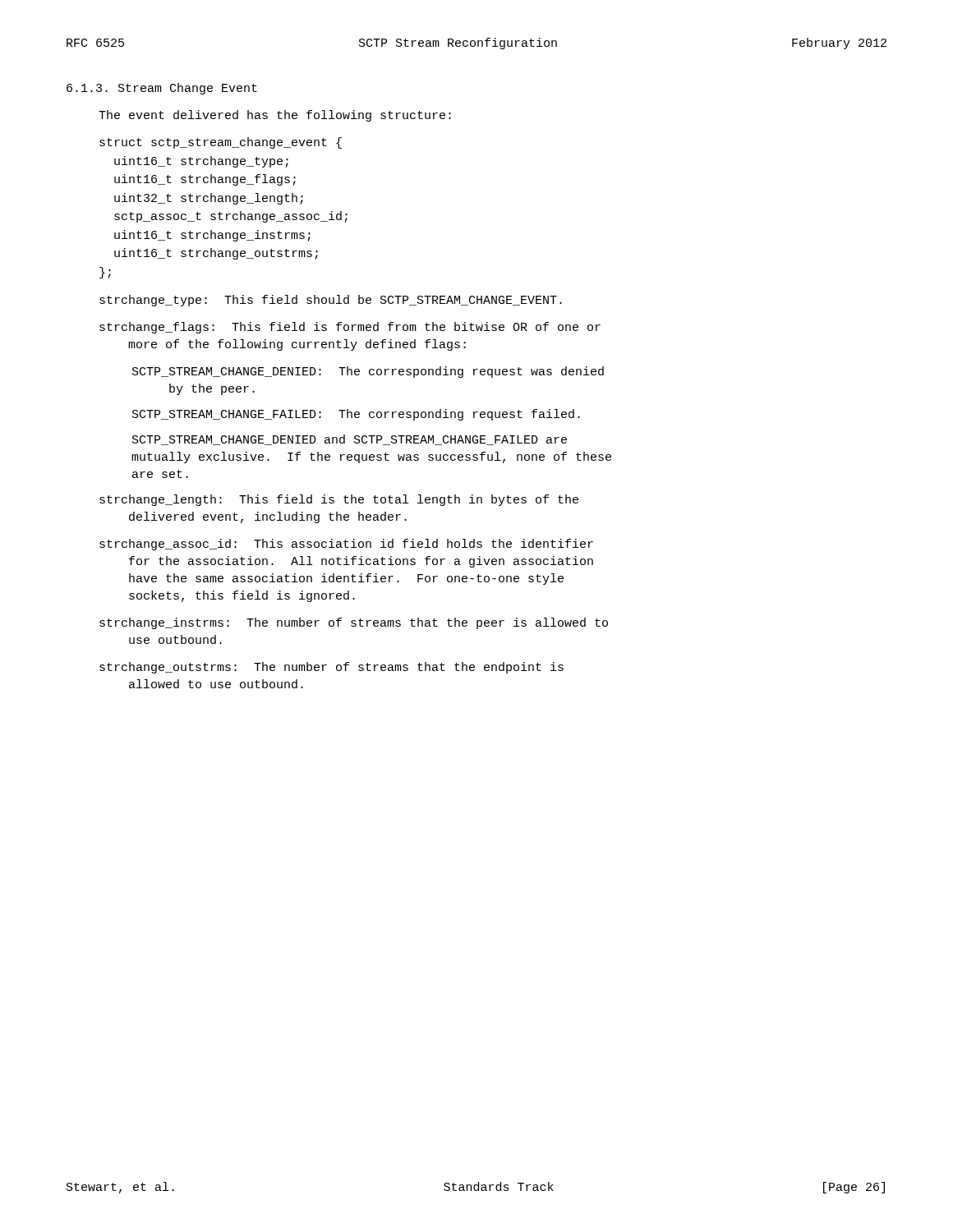
Task: Select the element starting "strchange_length: This field is the"
Action: [x=339, y=509]
